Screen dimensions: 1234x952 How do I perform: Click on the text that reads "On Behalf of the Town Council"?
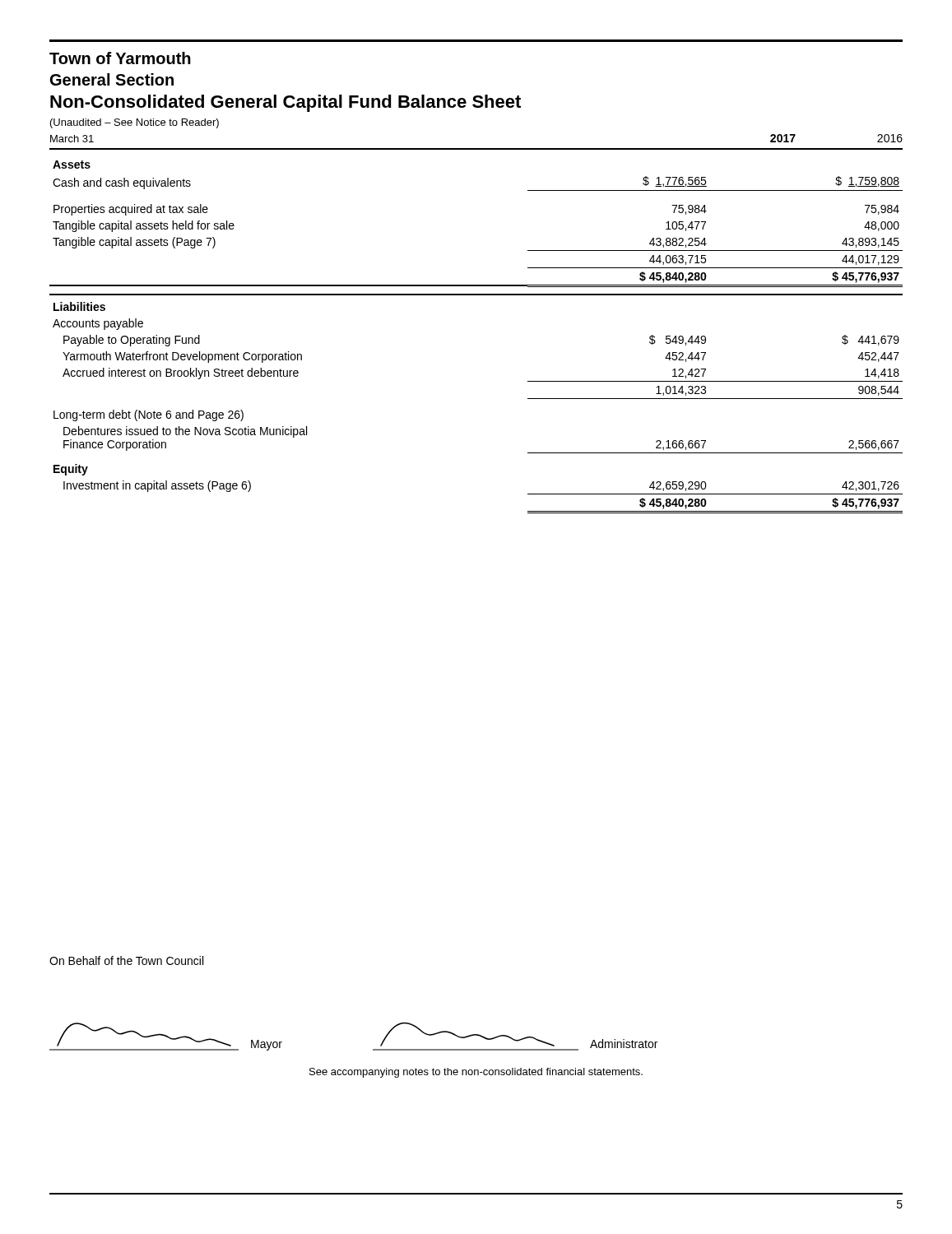(x=127, y=961)
